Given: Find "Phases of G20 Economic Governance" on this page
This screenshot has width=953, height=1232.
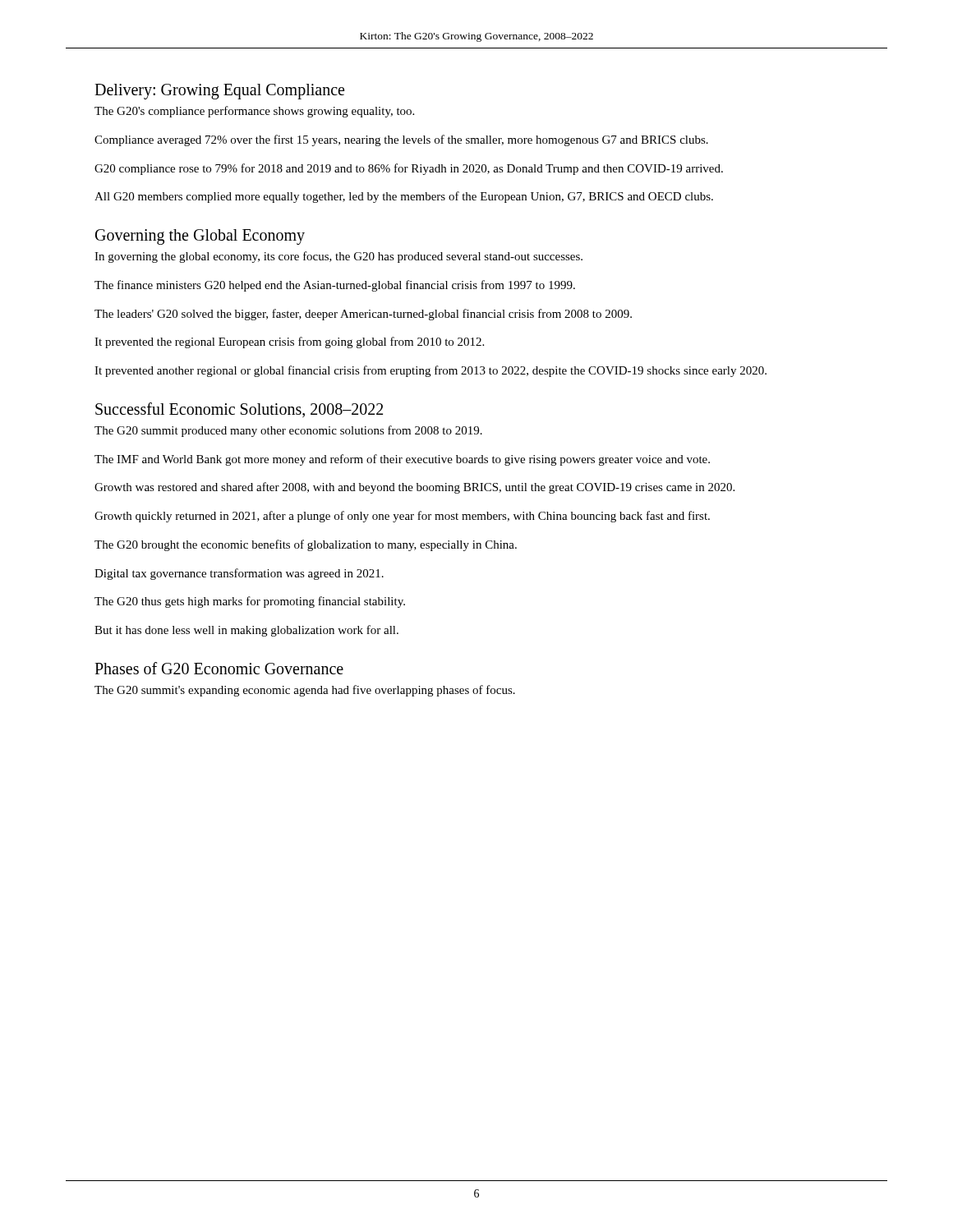Looking at the screenshot, I should click(x=219, y=668).
